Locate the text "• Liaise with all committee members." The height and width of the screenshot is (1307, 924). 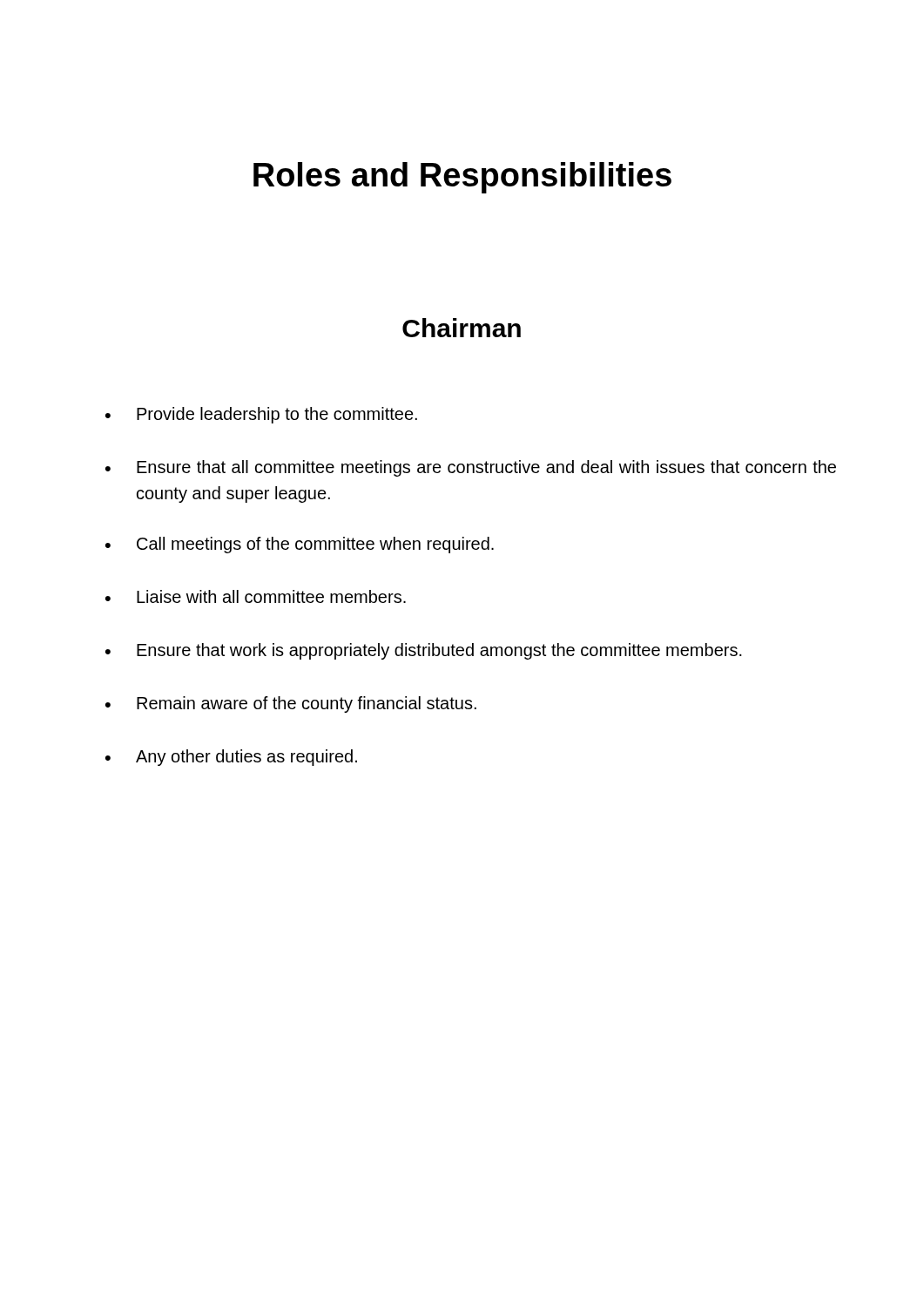[x=256, y=596]
